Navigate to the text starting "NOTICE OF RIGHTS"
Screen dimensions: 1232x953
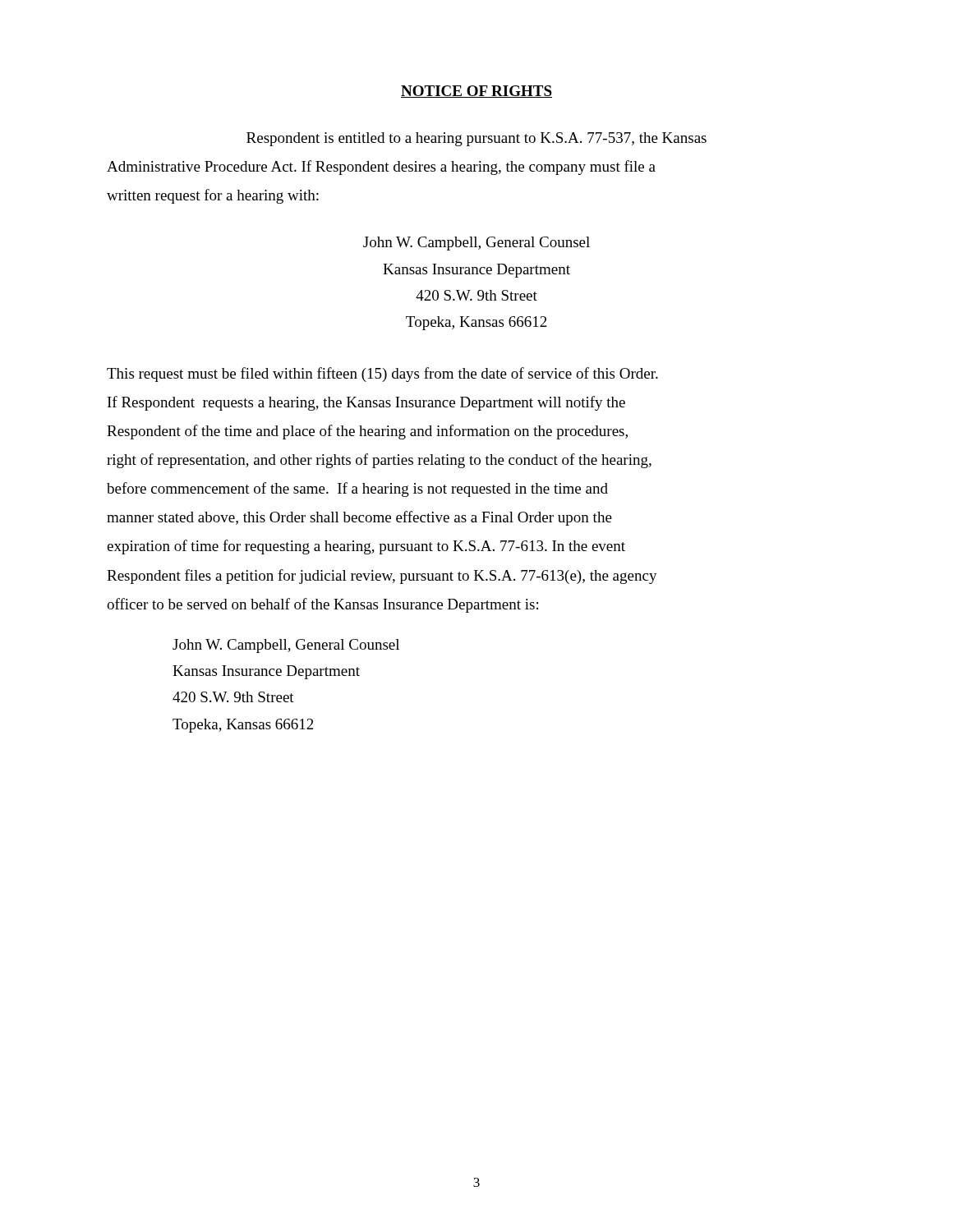pyautogui.click(x=476, y=91)
